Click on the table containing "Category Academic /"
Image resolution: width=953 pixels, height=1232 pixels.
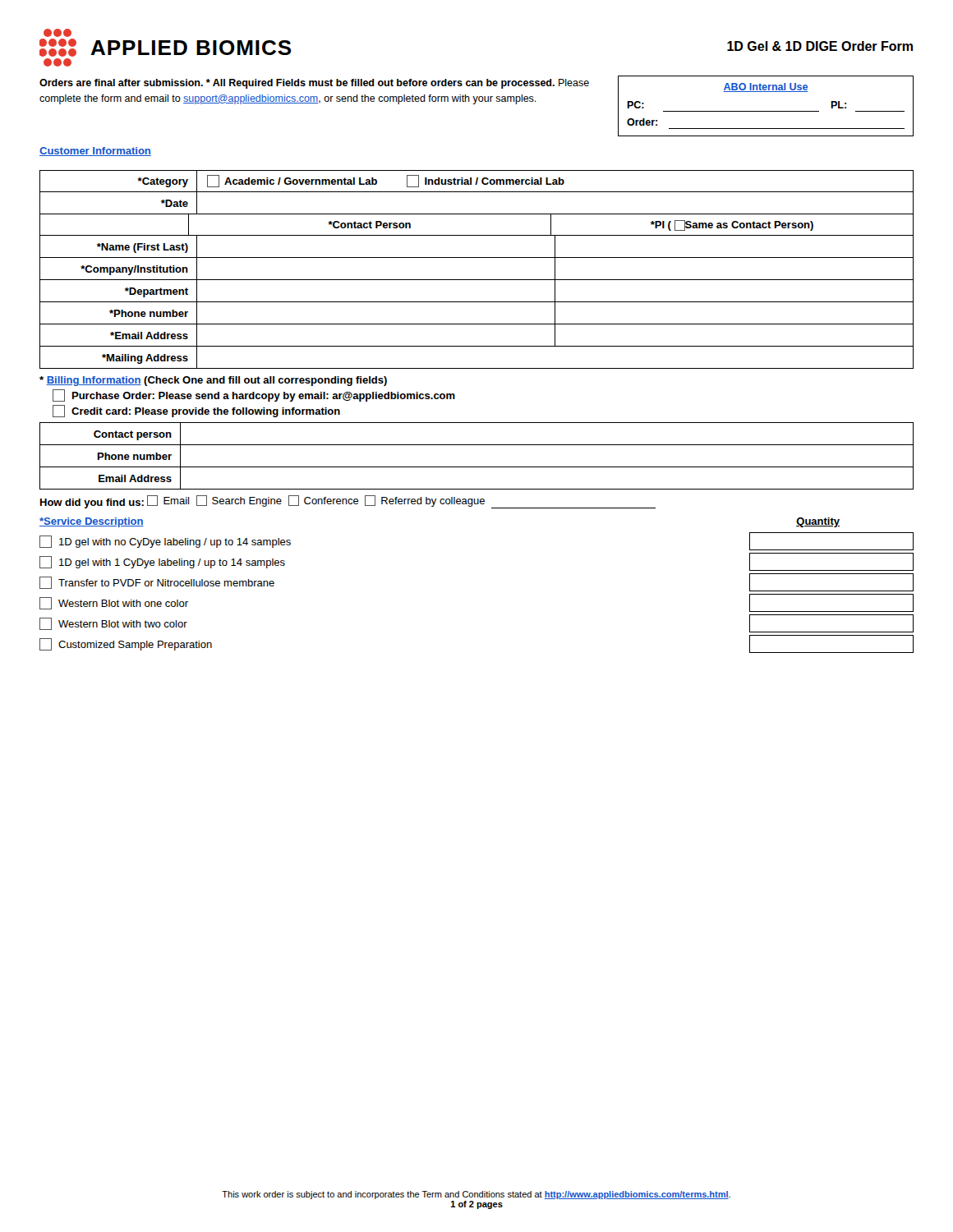pos(476,269)
